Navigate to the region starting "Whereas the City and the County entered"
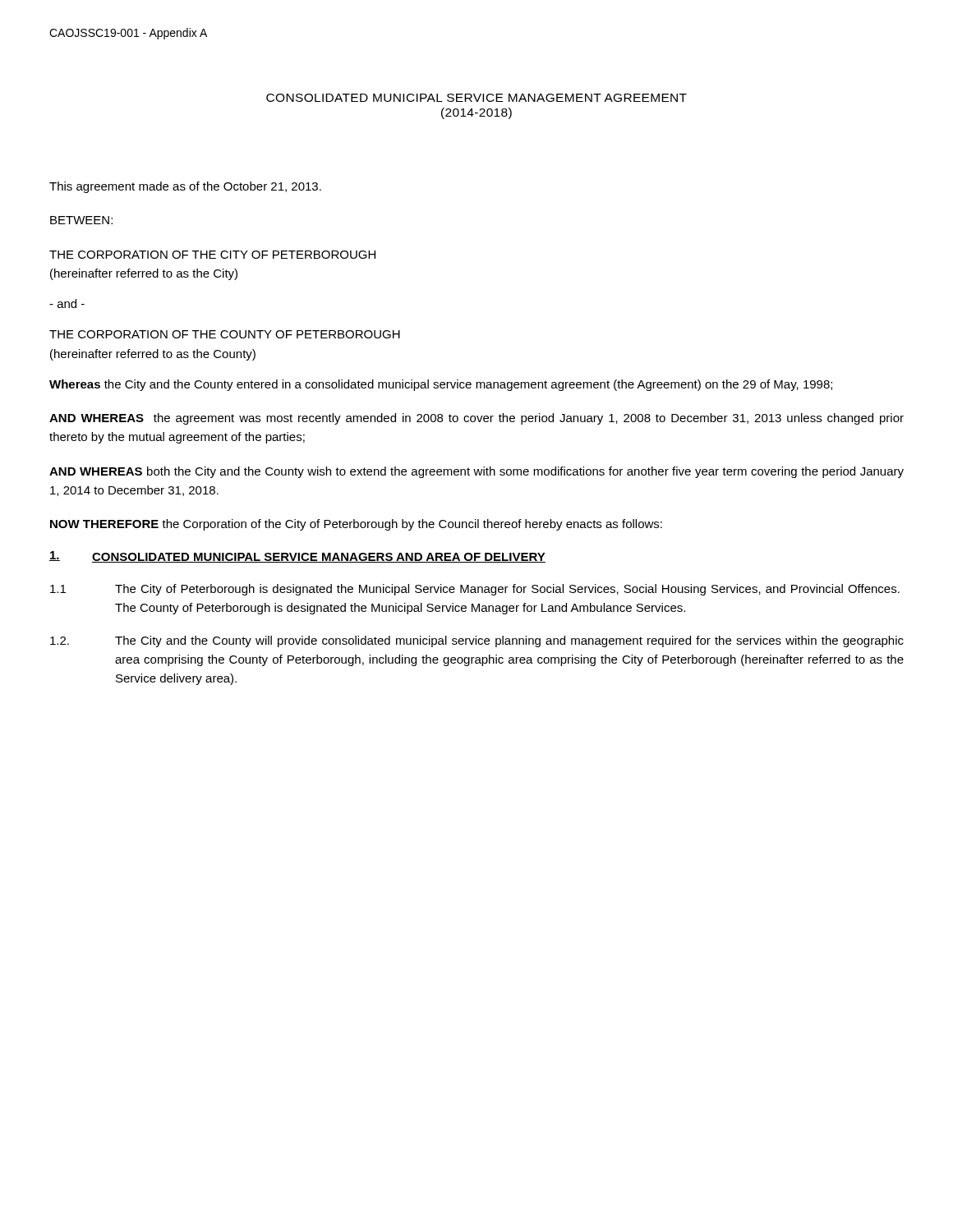This screenshot has height=1232, width=953. (x=441, y=384)
